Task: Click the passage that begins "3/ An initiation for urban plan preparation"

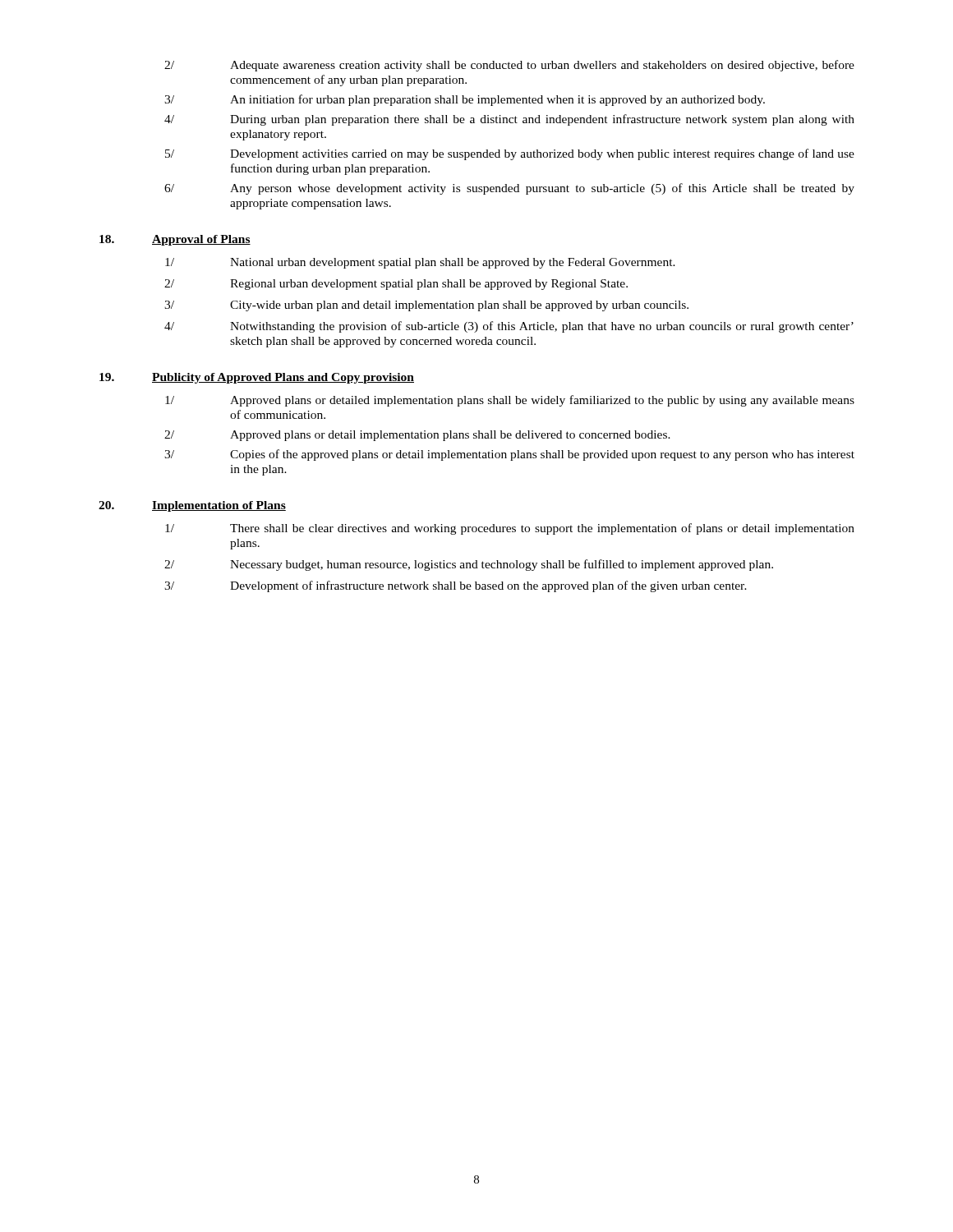Action: click(x=476, y=99)
